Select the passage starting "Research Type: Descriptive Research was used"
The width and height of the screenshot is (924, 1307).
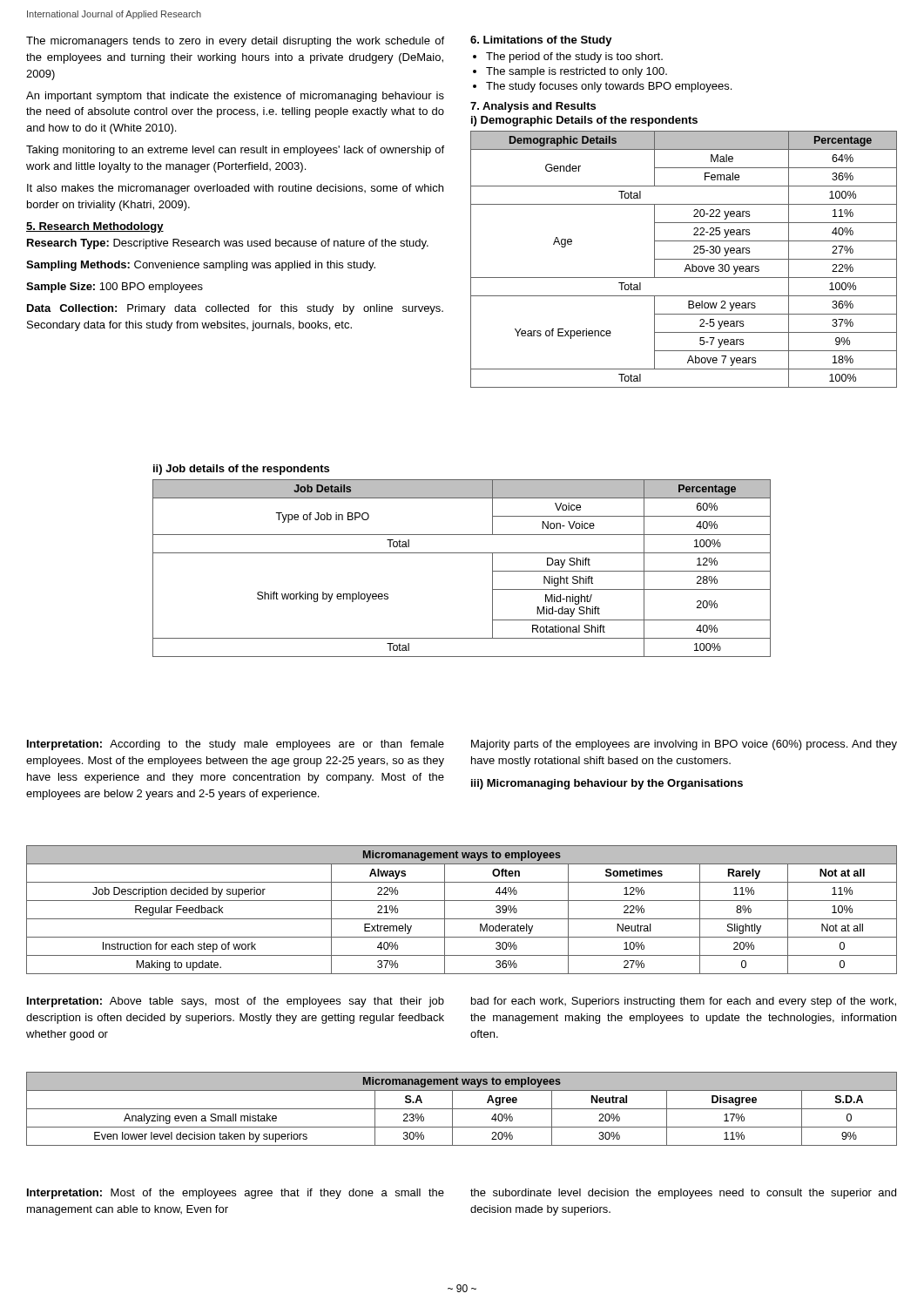tap(228, 243)
